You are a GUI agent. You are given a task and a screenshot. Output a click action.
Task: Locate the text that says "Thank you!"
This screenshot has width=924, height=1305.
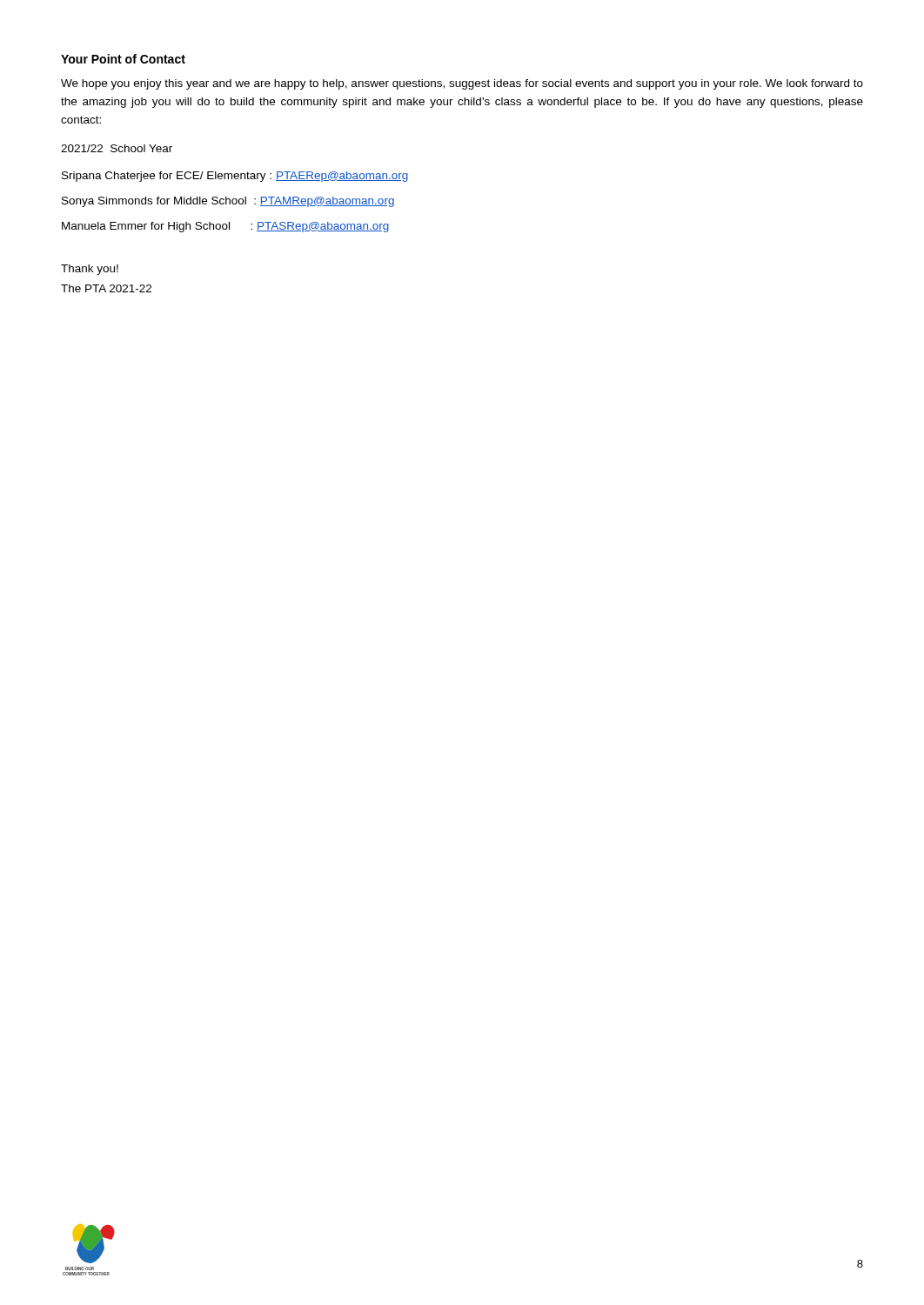[x=90, y=268]
